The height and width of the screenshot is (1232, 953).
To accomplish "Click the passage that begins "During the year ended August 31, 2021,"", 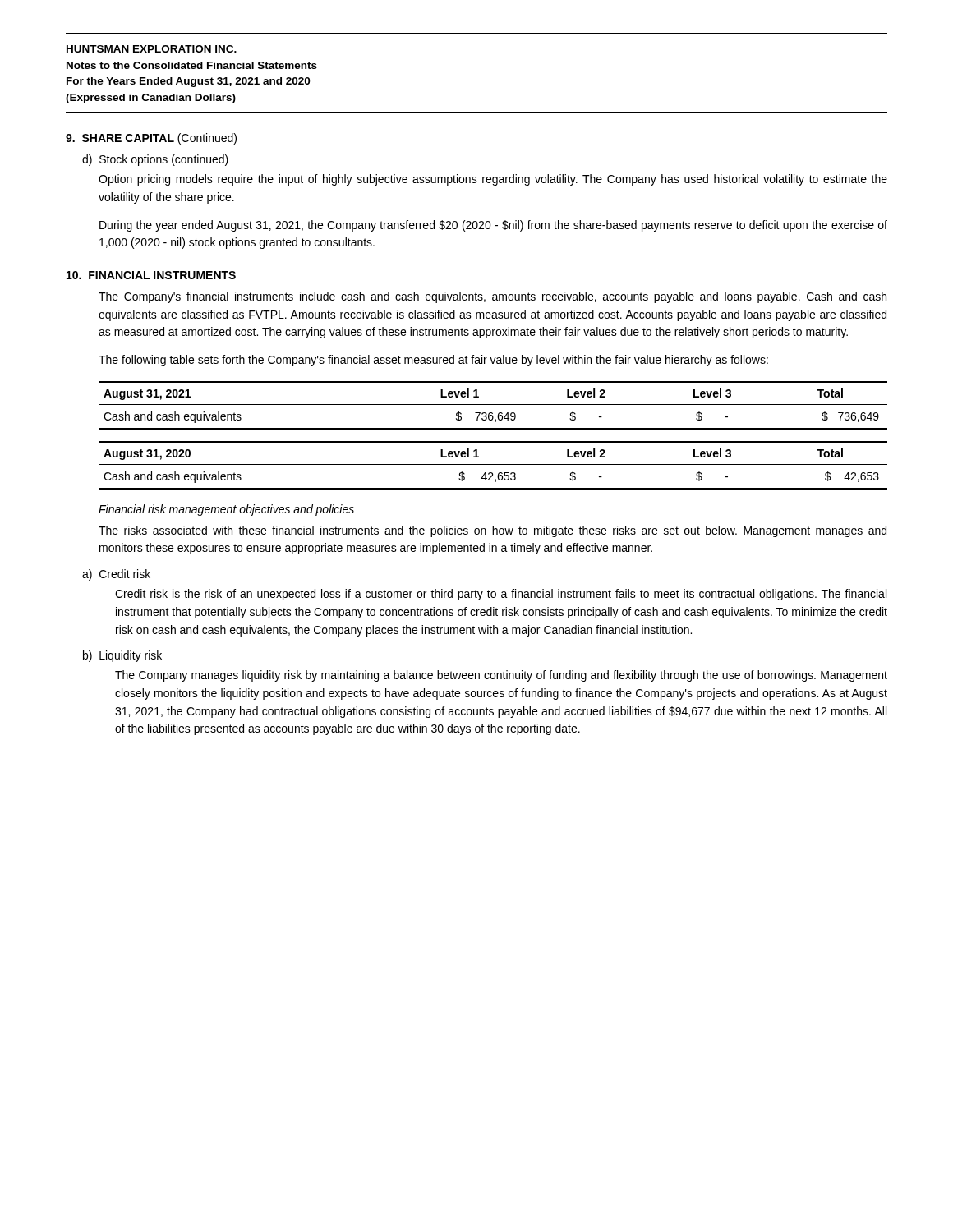I will point(493,234).
